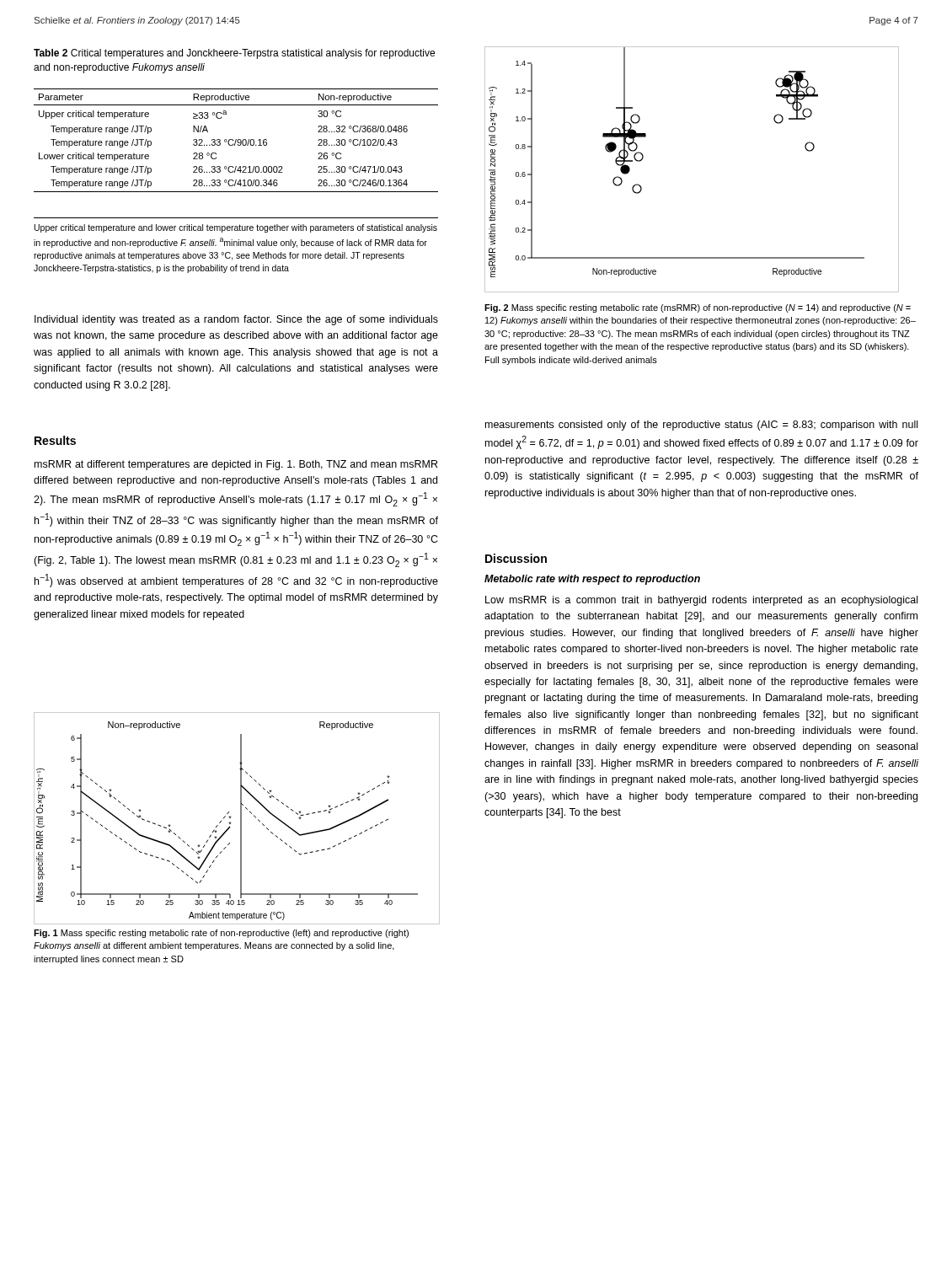Click on the table containing "≥33 °C a"

[236, 140]
